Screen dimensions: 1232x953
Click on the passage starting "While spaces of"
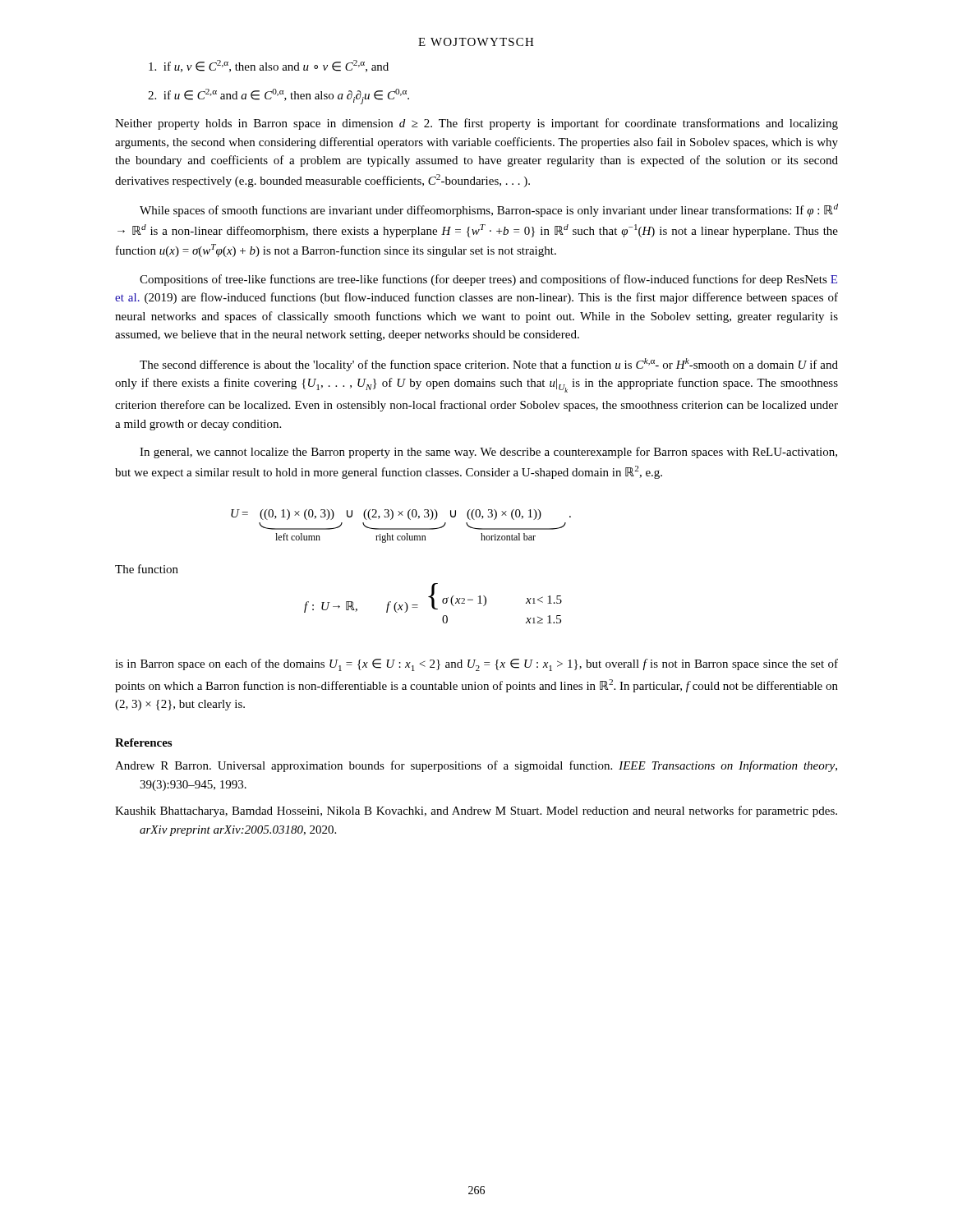pyautogui.click(x=476, y=229)
